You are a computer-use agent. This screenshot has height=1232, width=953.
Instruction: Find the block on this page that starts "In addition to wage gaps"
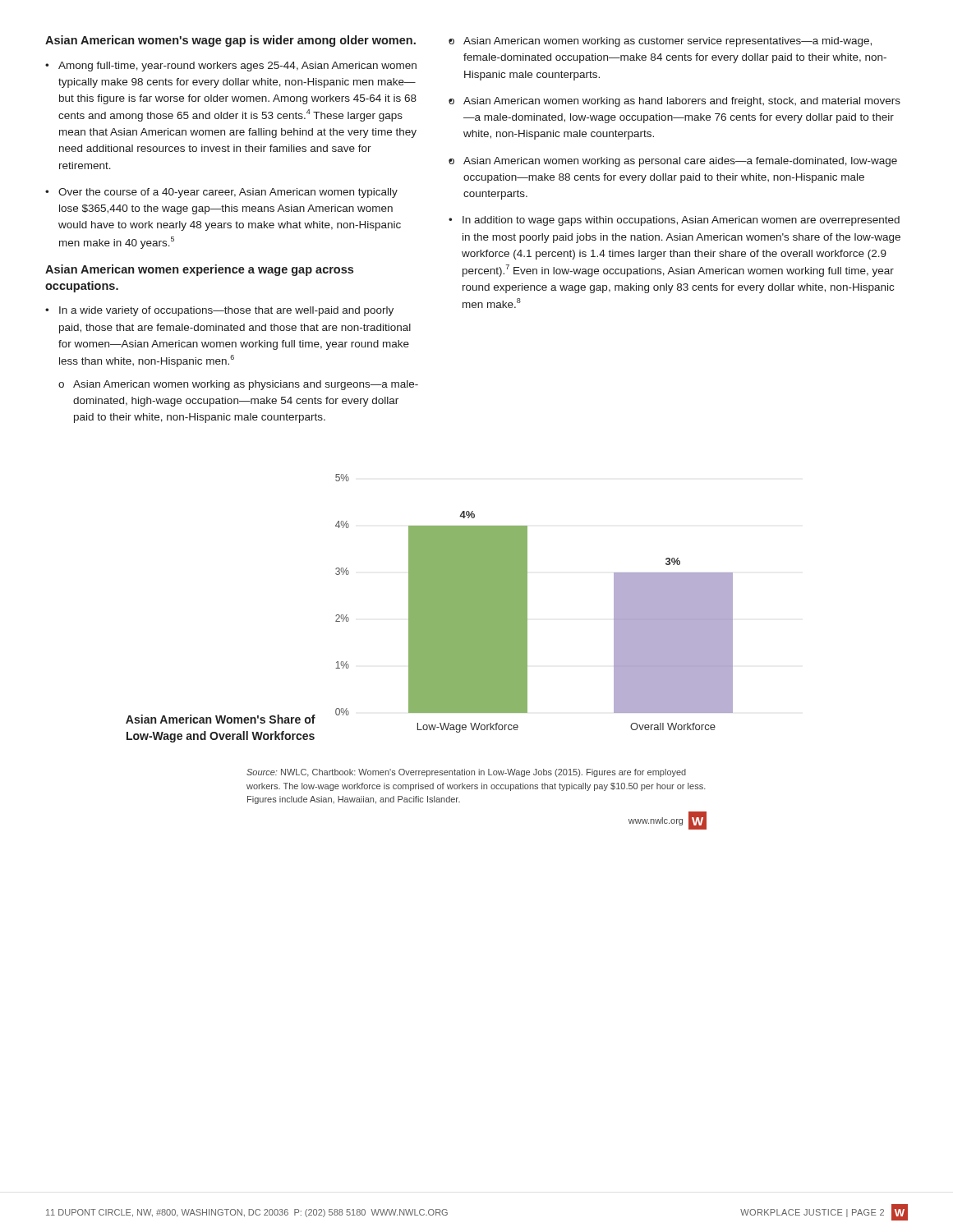681,262
